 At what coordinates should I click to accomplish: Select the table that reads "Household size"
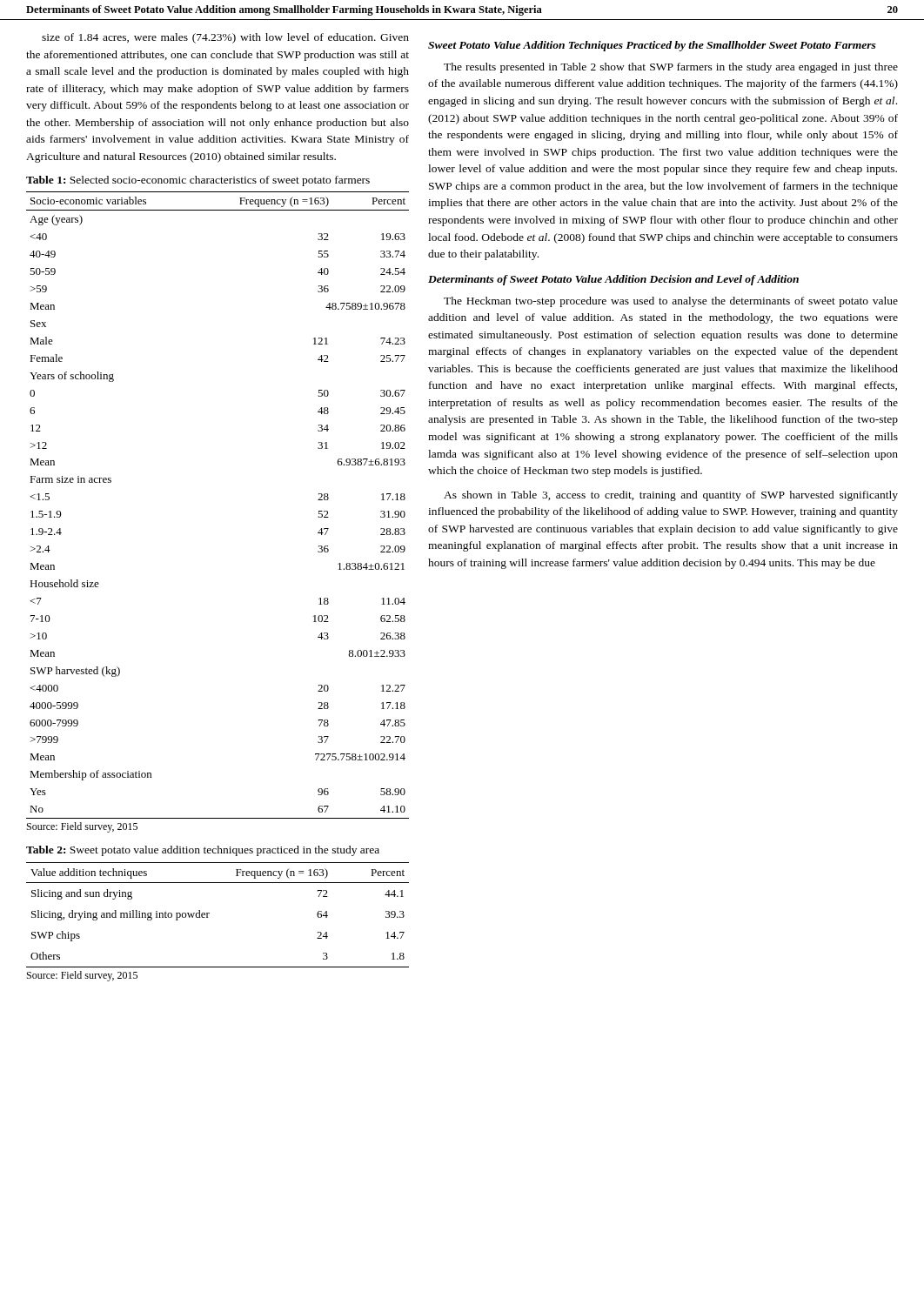tap(218, 505)
